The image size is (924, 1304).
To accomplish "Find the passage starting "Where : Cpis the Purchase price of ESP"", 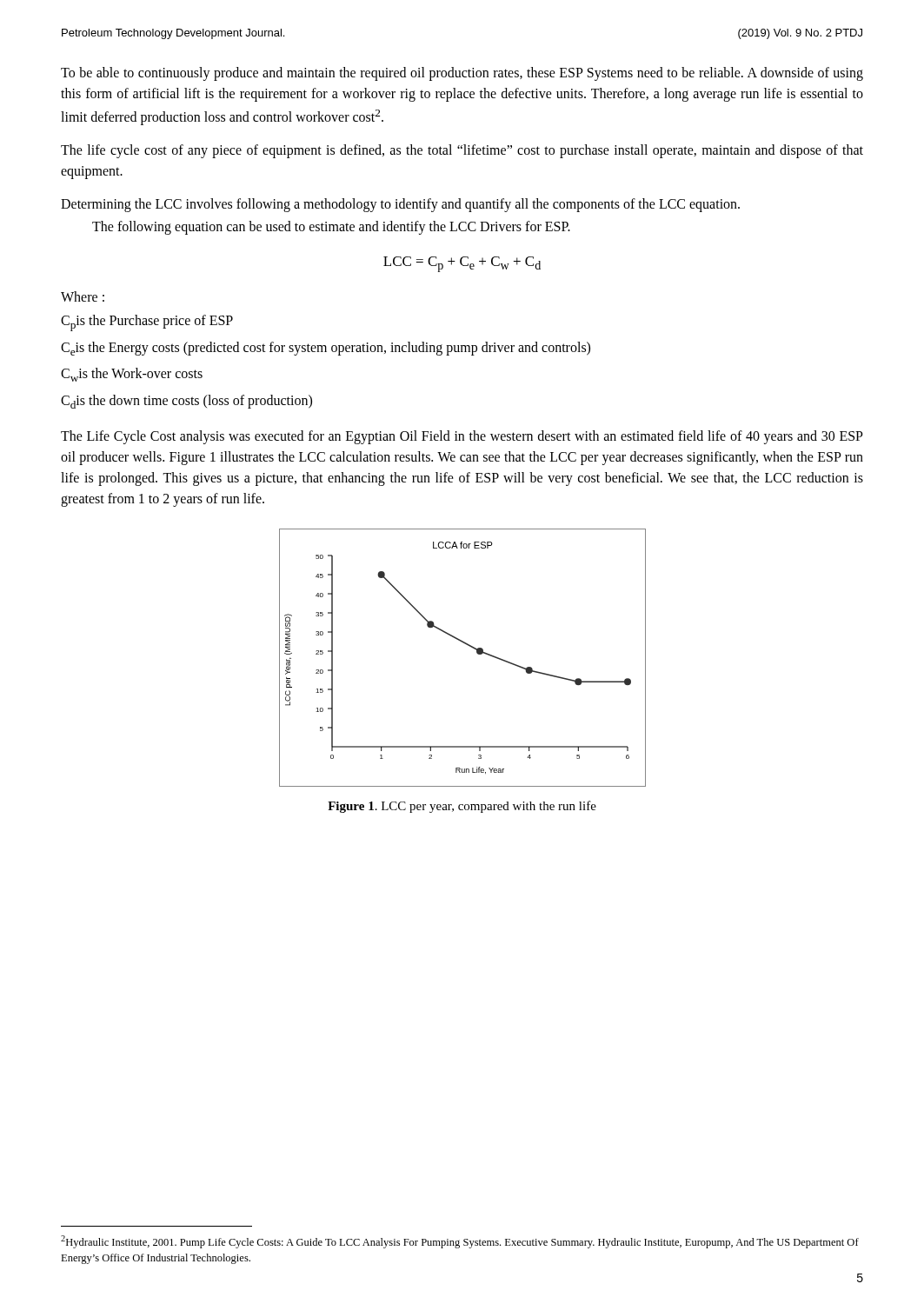I will pyautogui.click(x=462, y=350).
